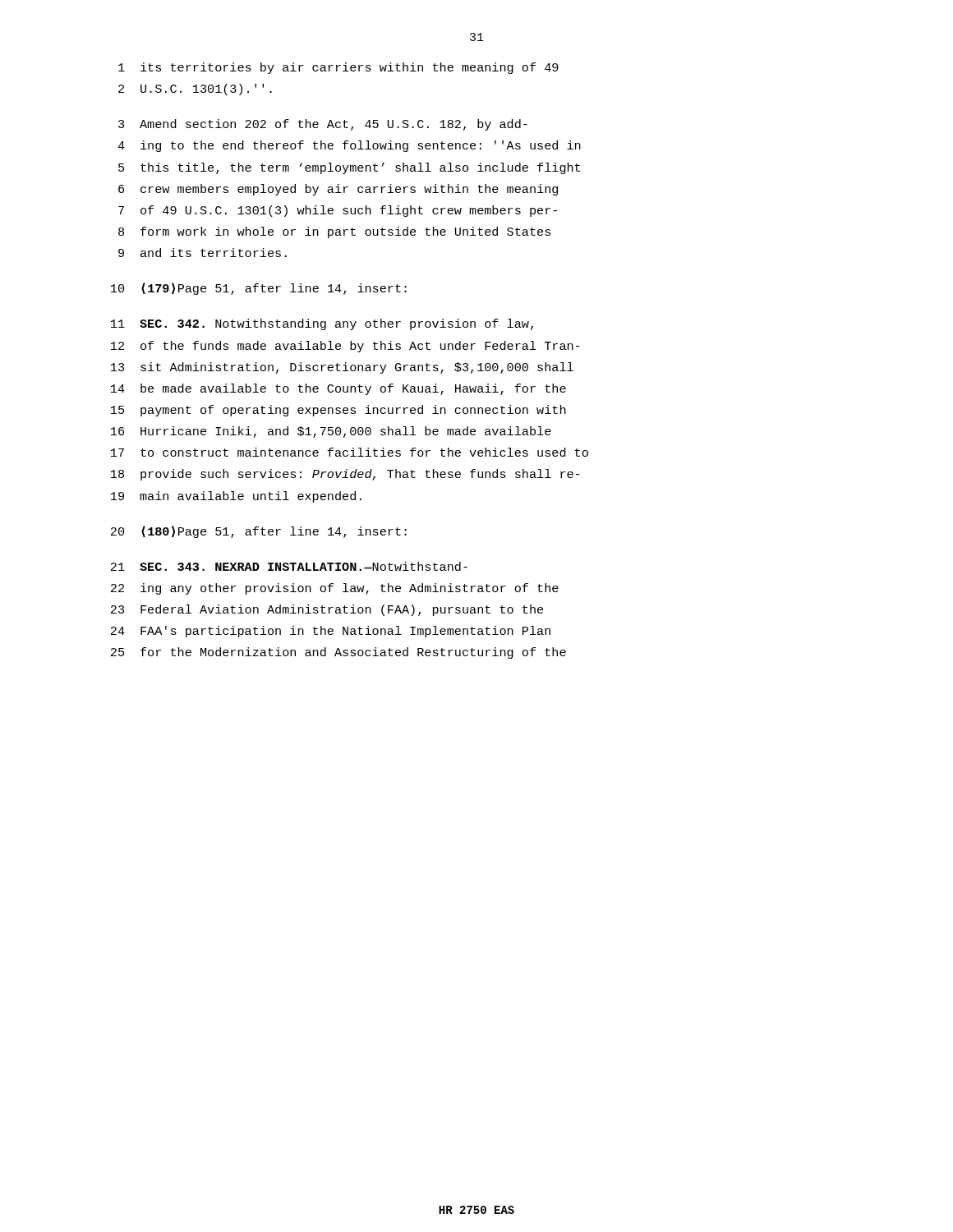Locate the text block that reads "21SEC. 343. NEXRAD INSTALLATION.—Notwithstand-"
This screenshot has width=953, height=1232.
[493, 610]
